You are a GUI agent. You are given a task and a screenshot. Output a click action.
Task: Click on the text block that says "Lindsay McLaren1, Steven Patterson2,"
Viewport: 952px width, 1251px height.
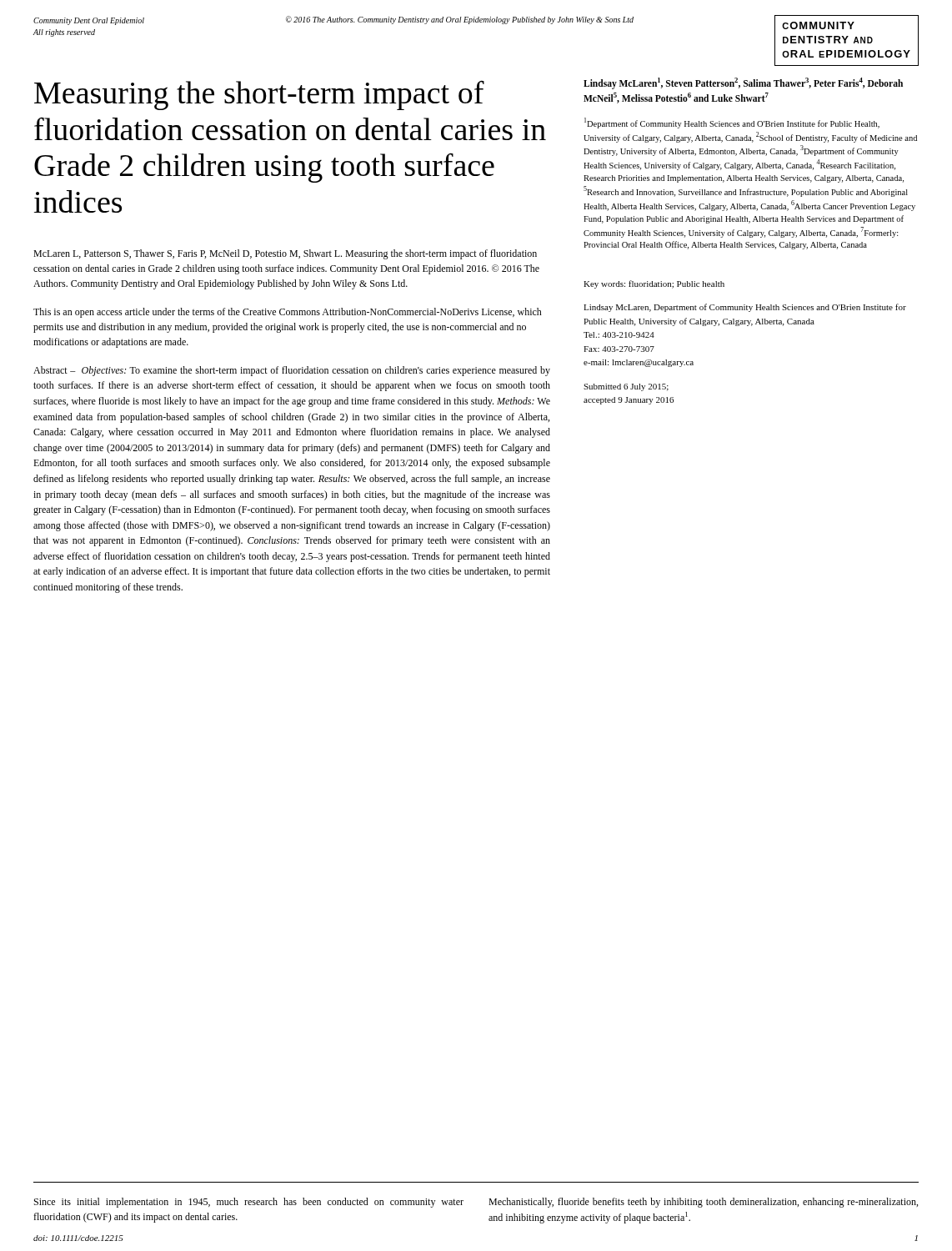pos(743,90)
